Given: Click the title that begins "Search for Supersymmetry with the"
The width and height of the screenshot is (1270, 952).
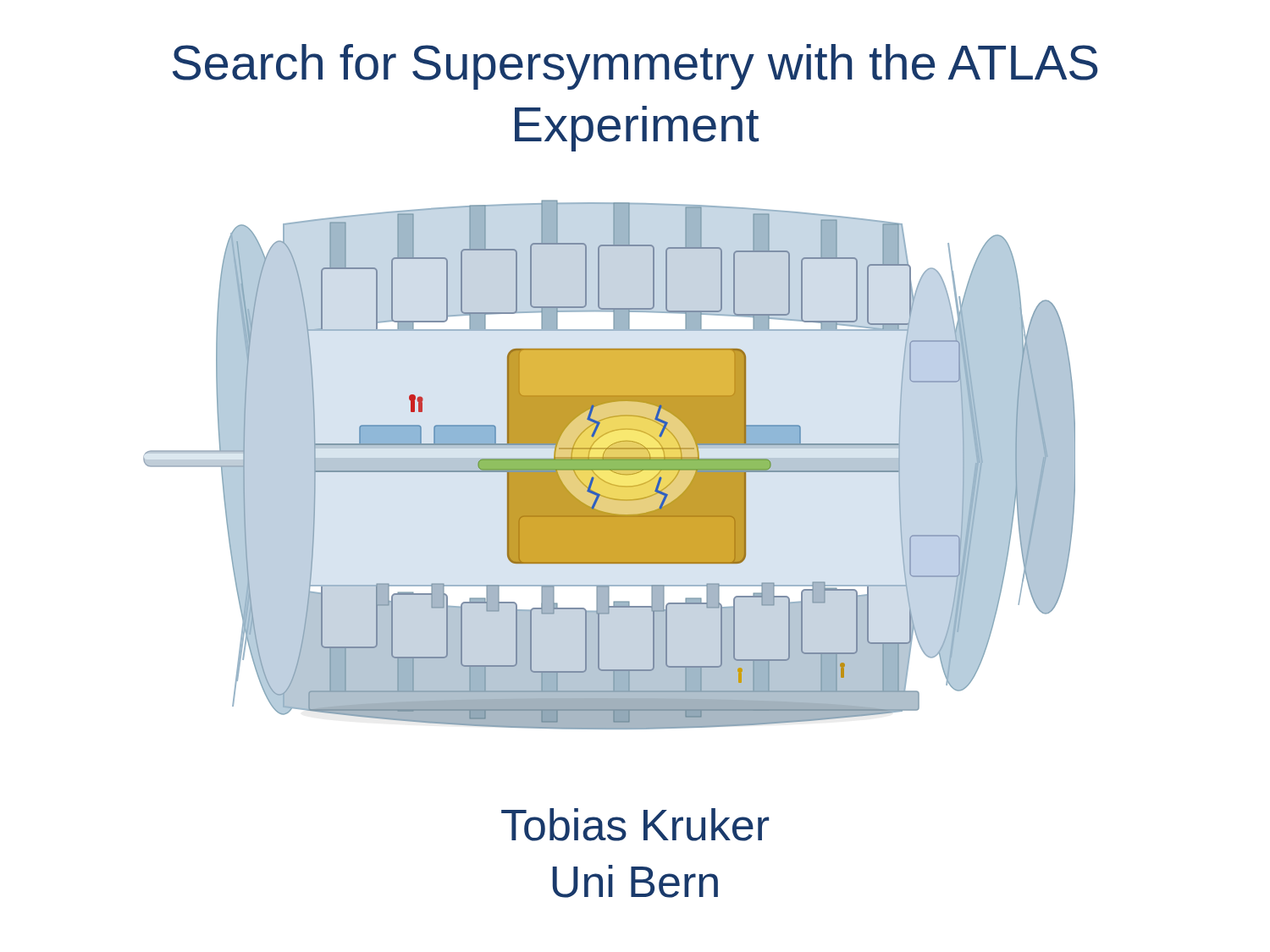Looking at the screenshot, I should 635,94.
